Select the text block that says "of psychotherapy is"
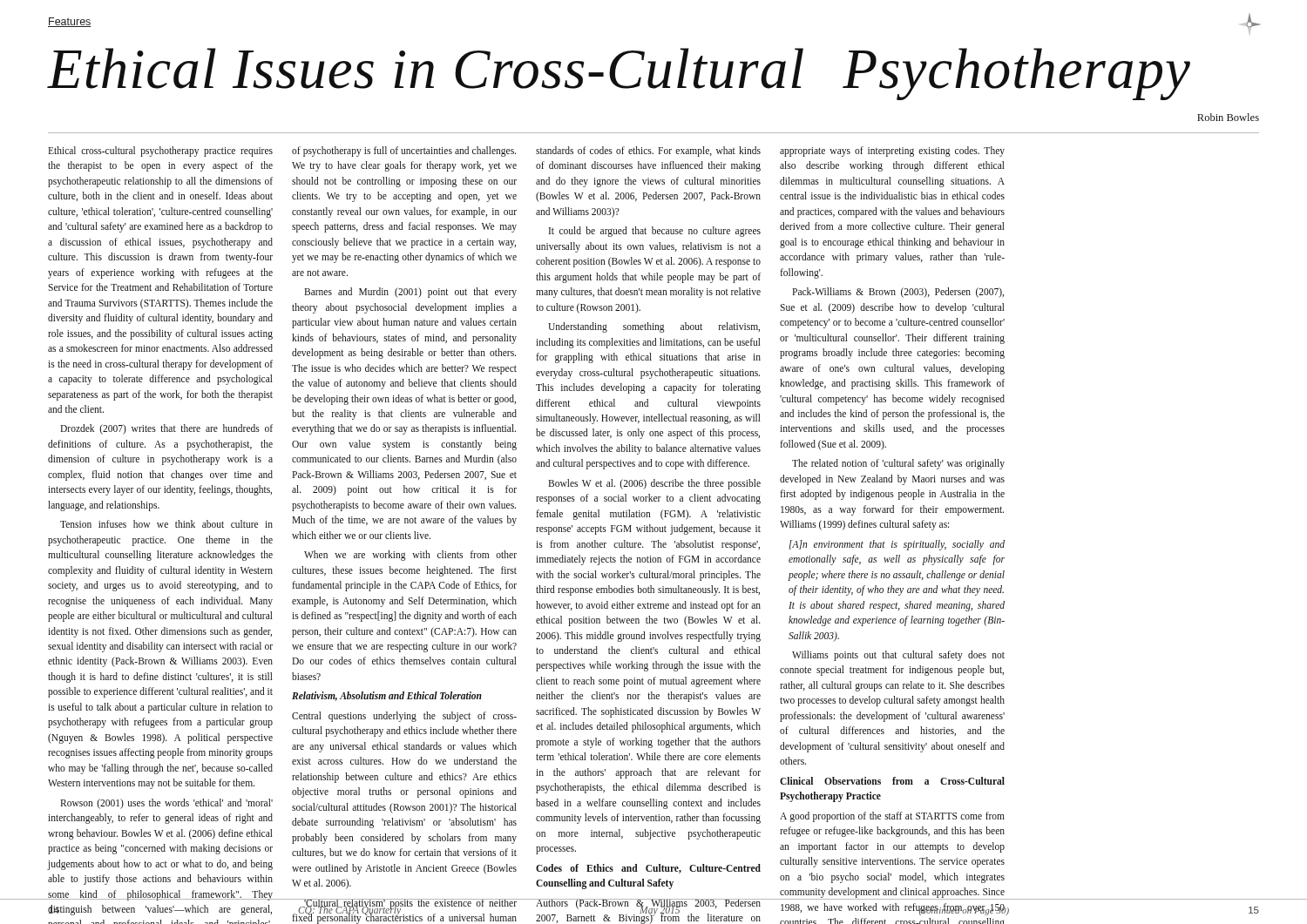This screenshot has height=924, width=1307. click(404, 534)
